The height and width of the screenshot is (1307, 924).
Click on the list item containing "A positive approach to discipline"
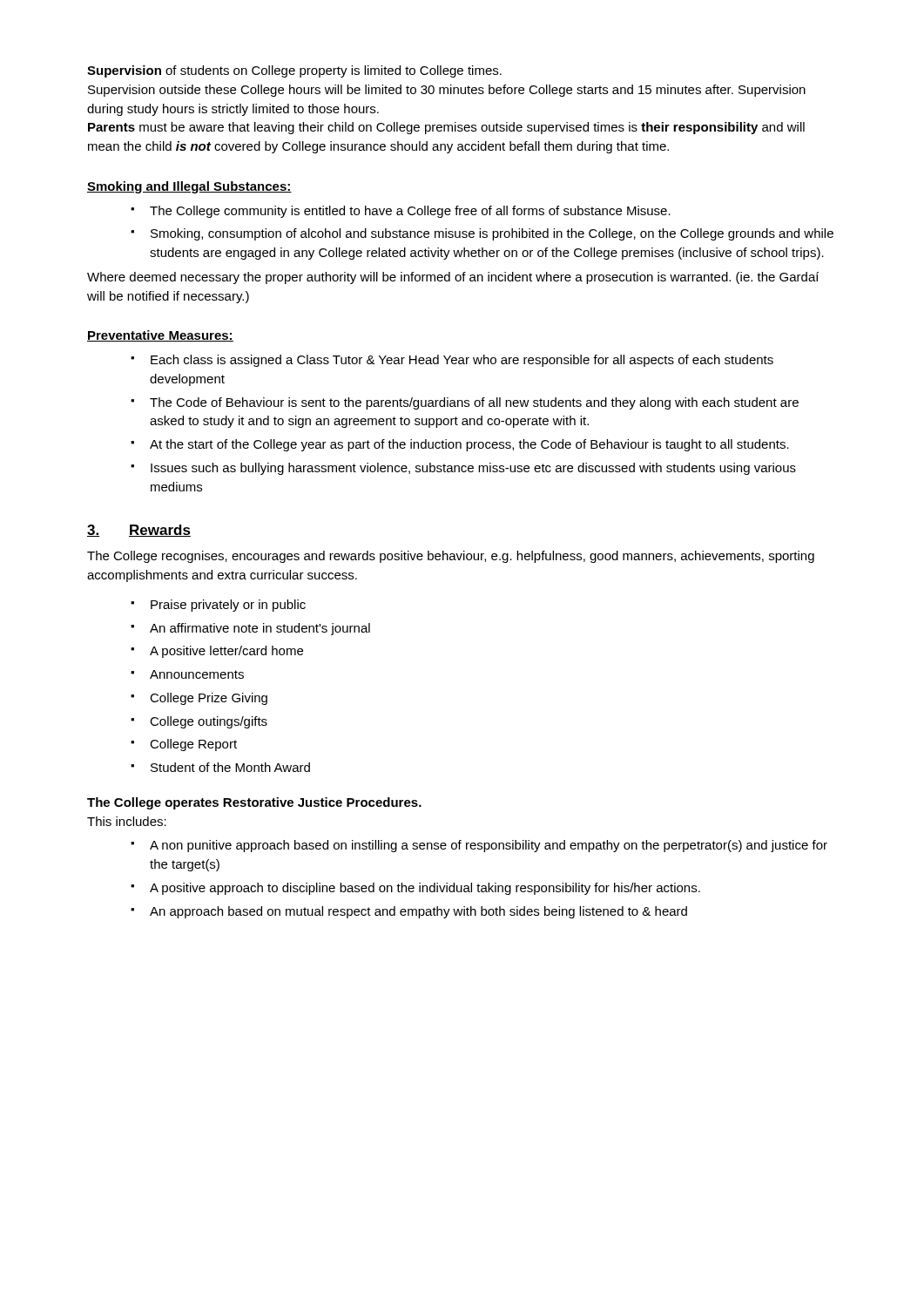click(425, 887)
